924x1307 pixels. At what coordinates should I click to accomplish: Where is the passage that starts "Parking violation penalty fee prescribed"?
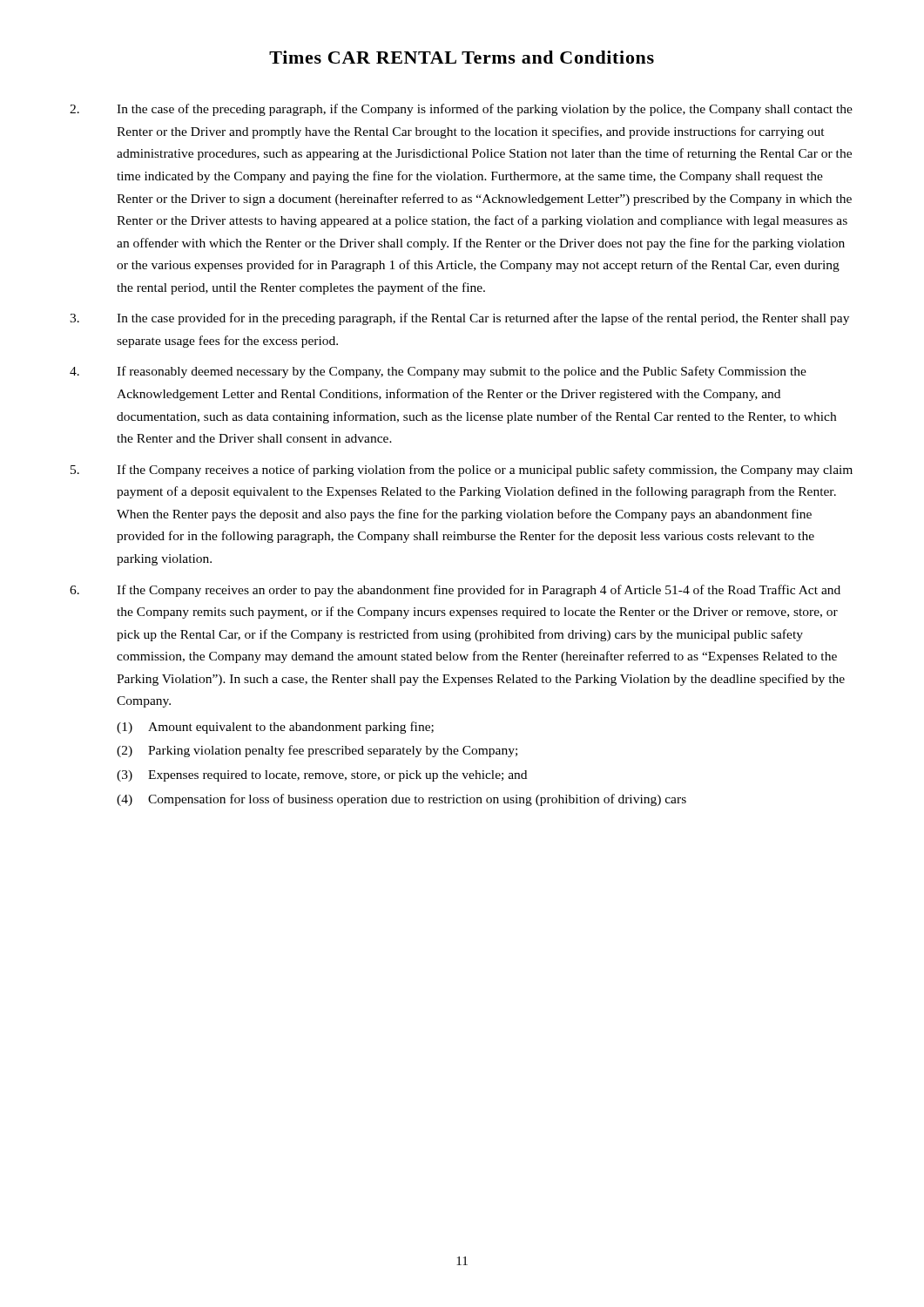[333, 750]
